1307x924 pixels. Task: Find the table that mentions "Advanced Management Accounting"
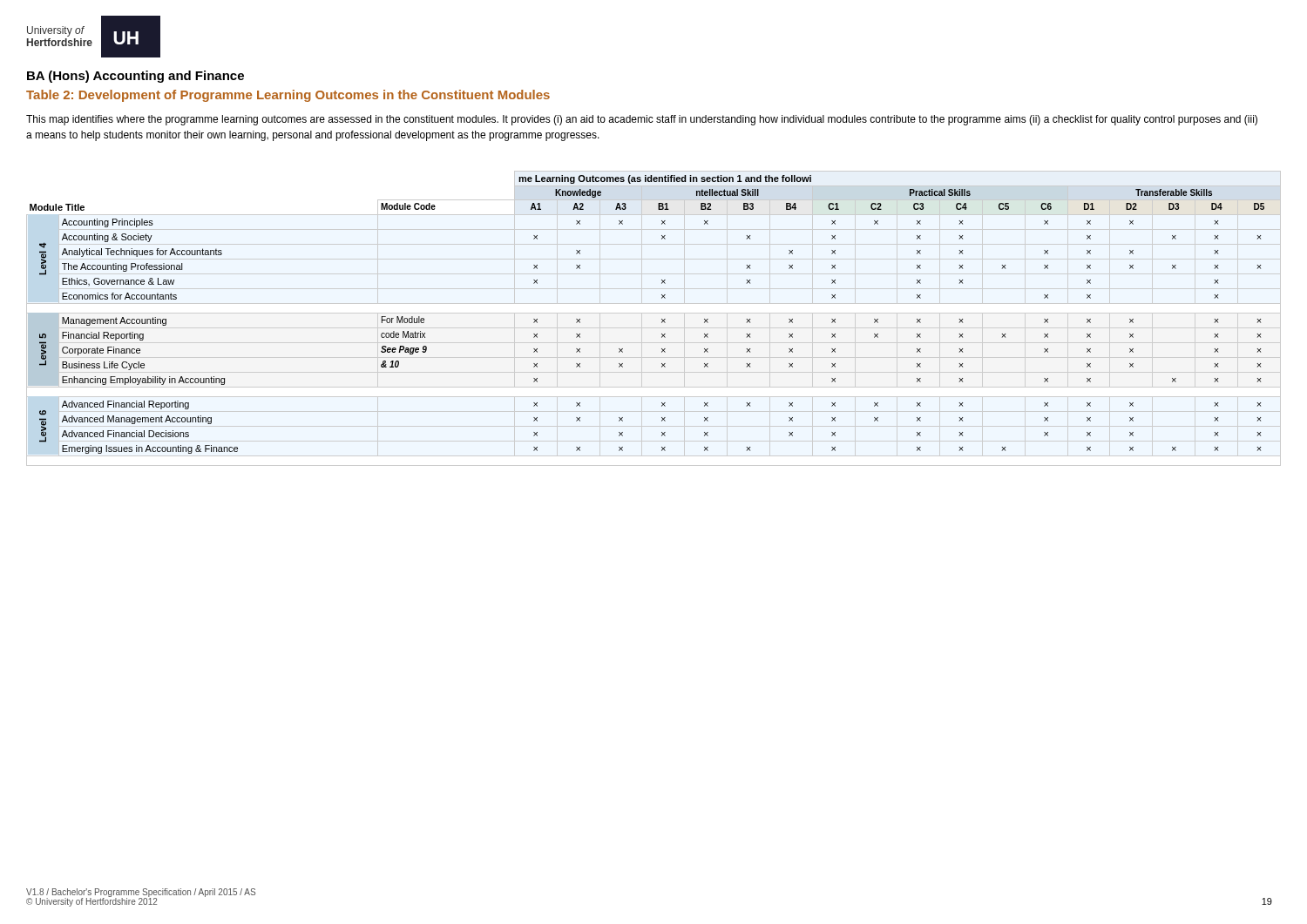click(654, 318)
